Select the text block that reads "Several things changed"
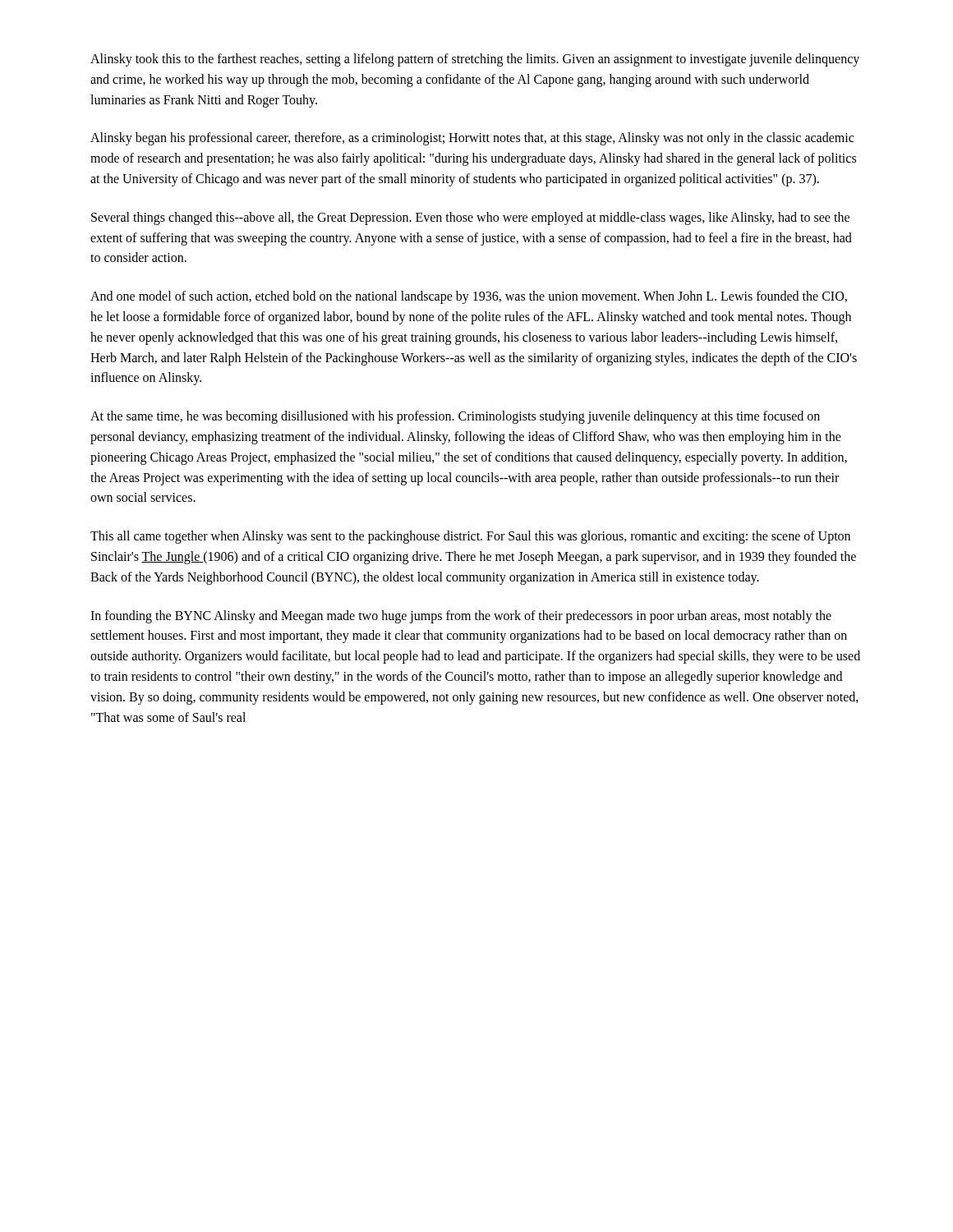The image size is (953, 1232). pyautogui.click(x=471, y=237)
